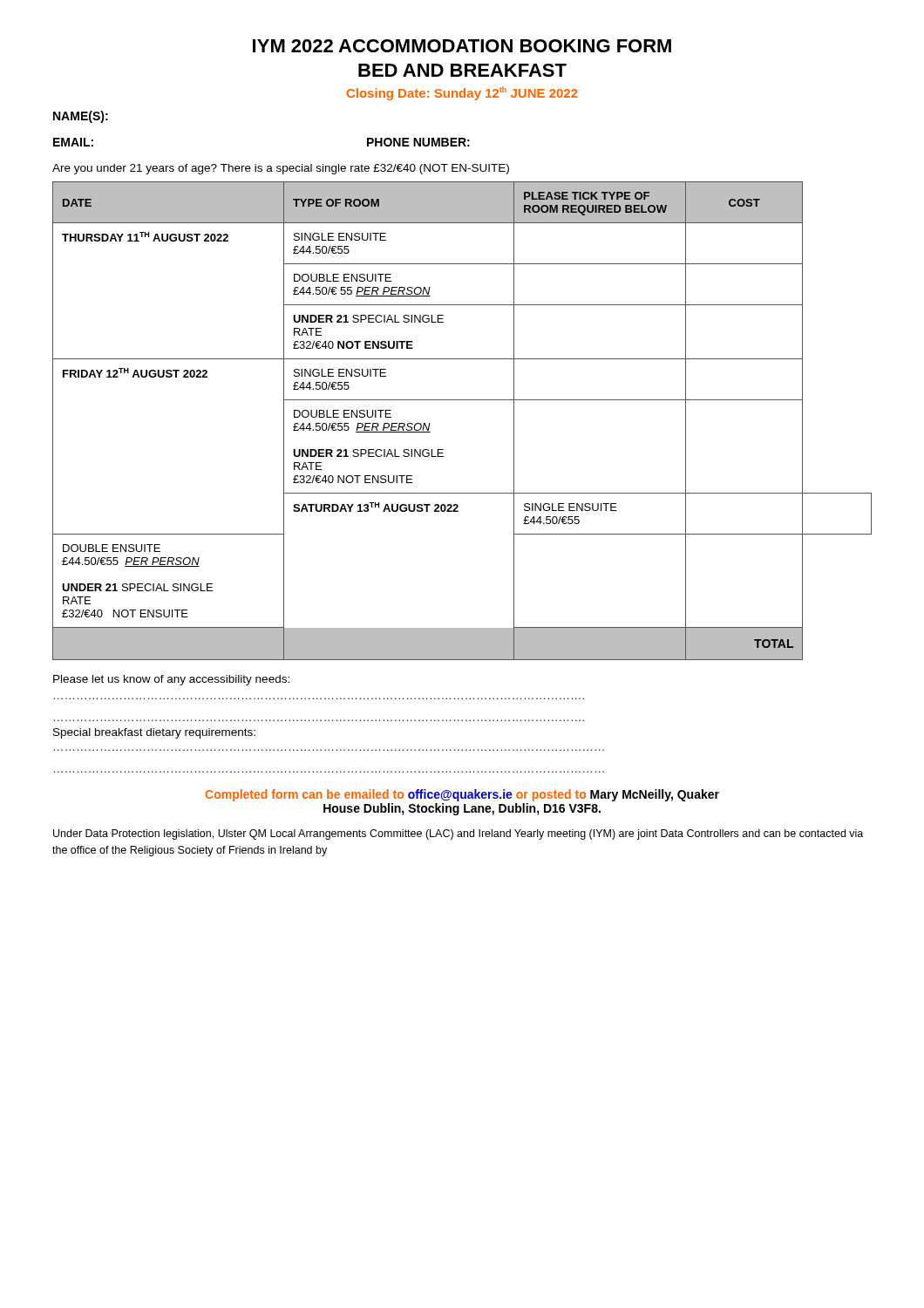Find the text block that reads "Completed form can be emailed to"
Viewport: 924px width, 1308px height.
pyautogui.click(x=462, y=801)
